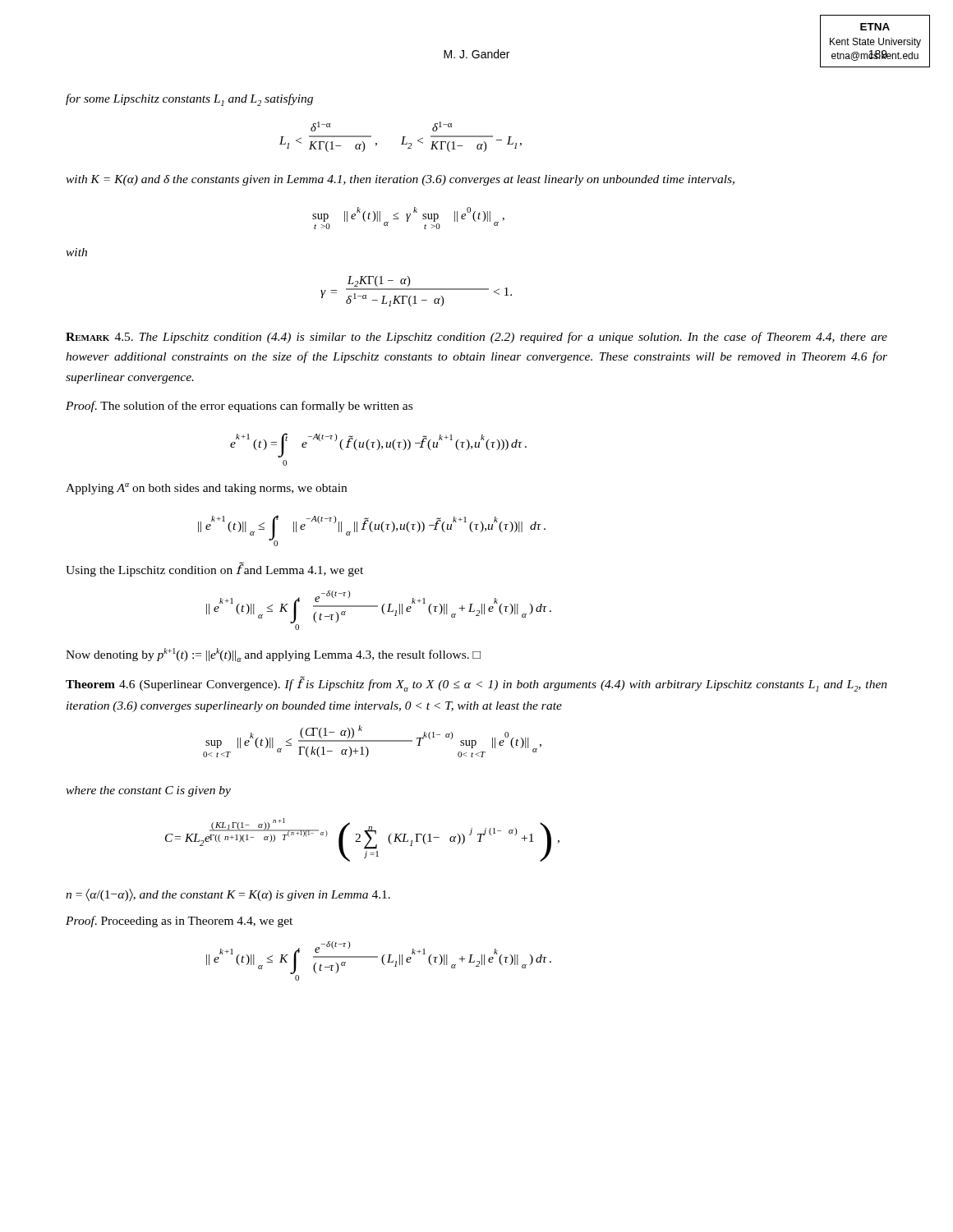Navigate to the region starting "γ = L 2 K Γ(1"

(476, 292)
